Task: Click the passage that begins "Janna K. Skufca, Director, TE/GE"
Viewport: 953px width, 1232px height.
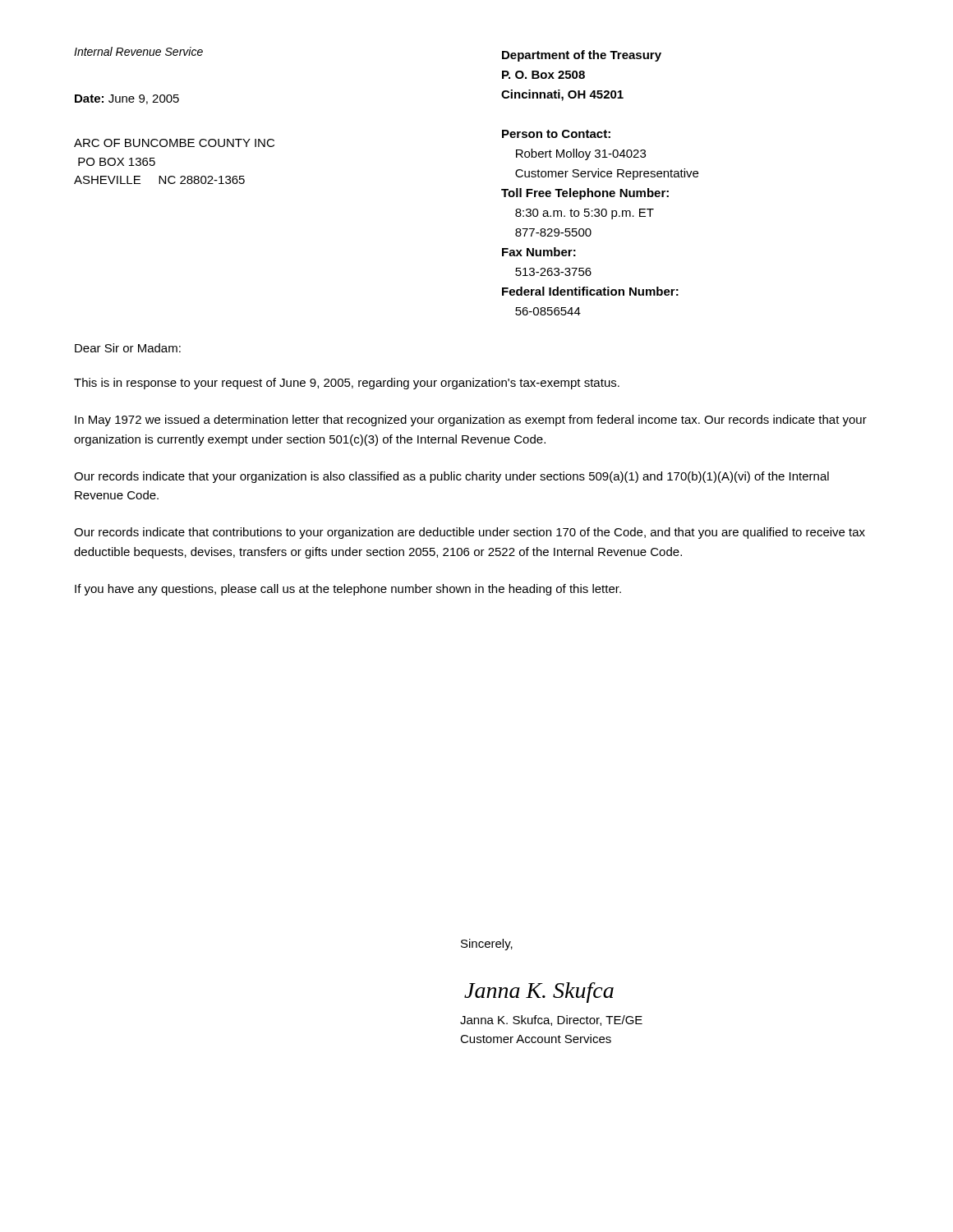Action: point(551,1029)
